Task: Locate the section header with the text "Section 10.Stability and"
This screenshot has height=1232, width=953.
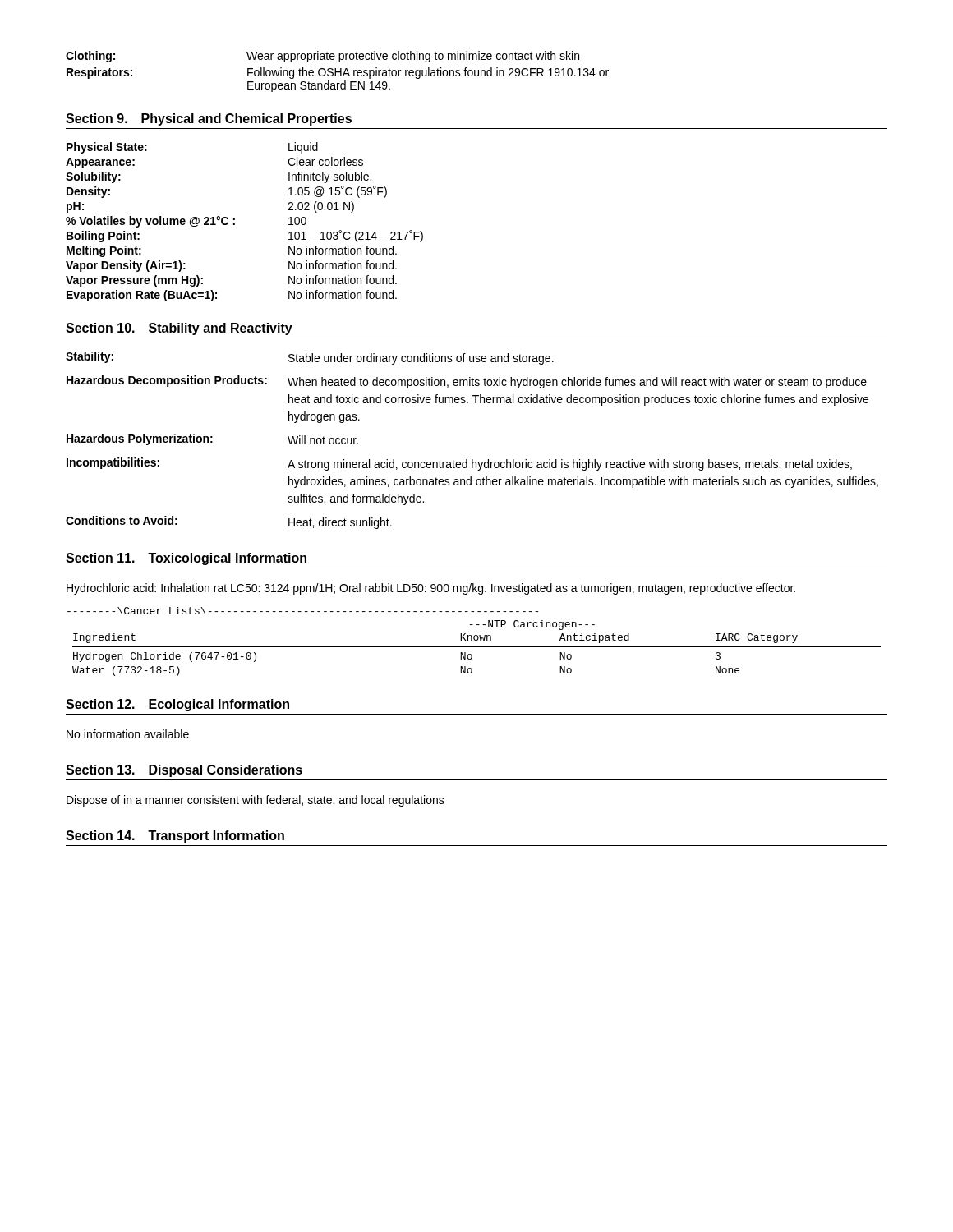Action: (179, 329)
